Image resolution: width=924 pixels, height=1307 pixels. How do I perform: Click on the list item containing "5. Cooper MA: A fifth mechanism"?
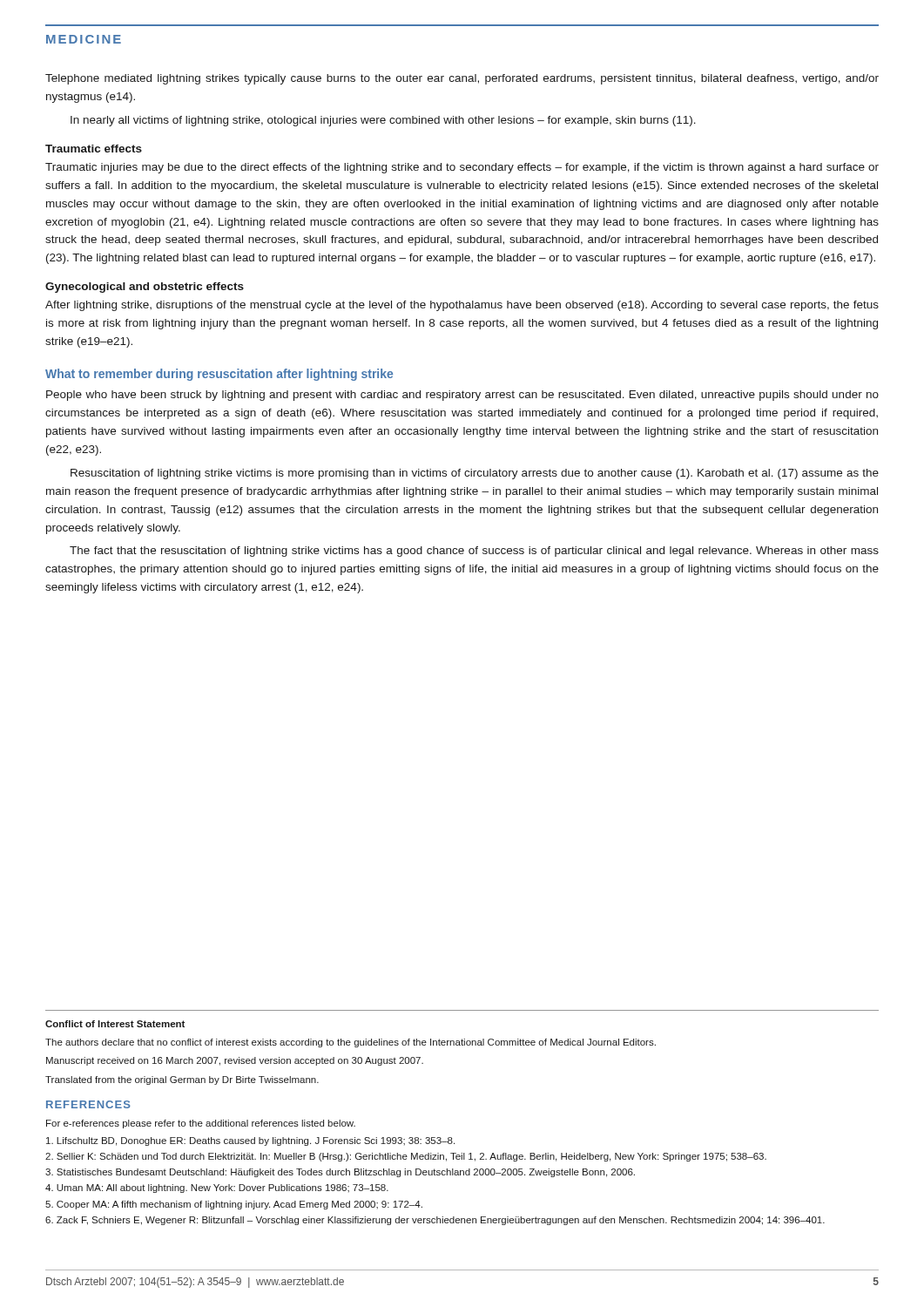pos(234,1204)
